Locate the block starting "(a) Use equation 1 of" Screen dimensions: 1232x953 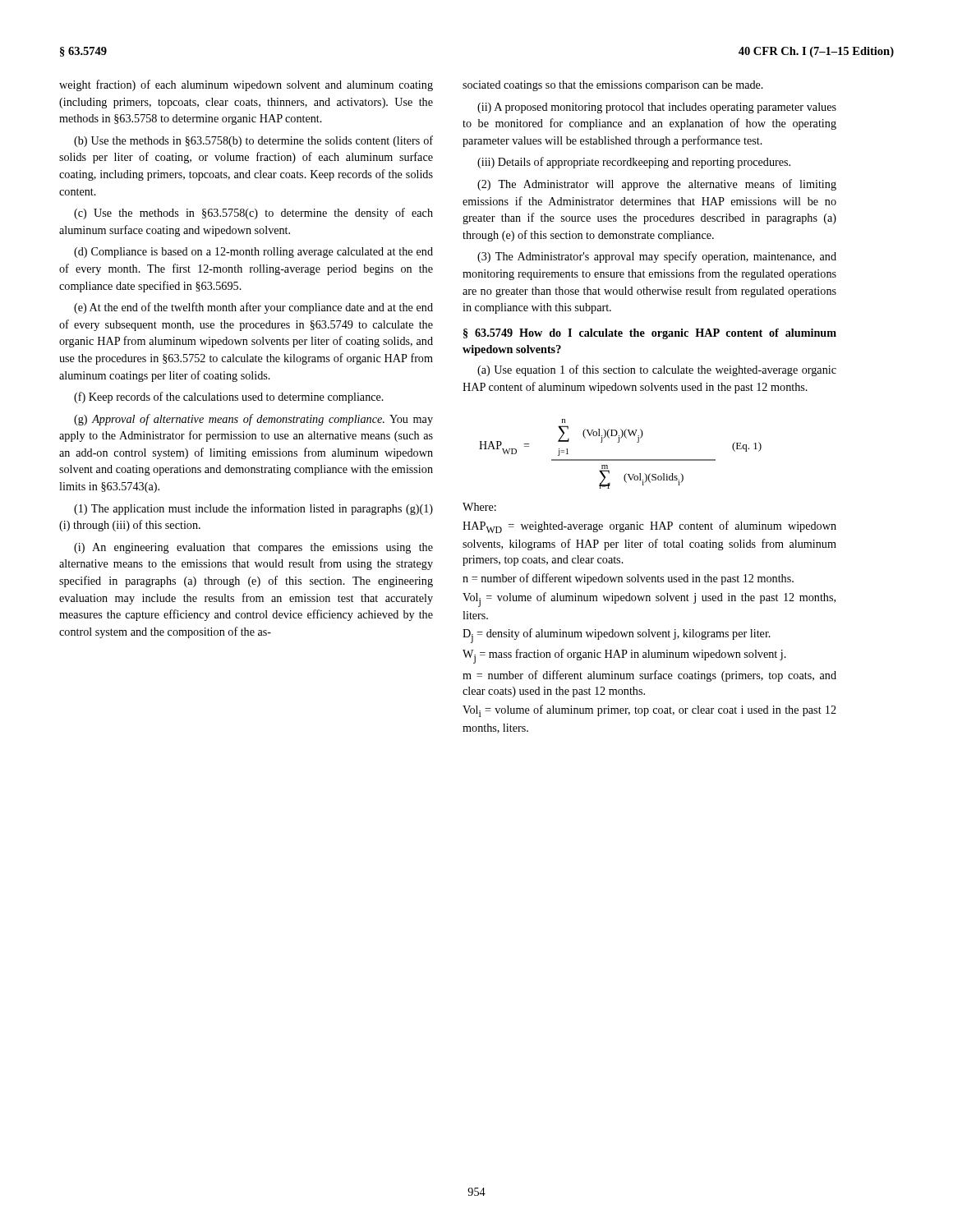(649, 378)
